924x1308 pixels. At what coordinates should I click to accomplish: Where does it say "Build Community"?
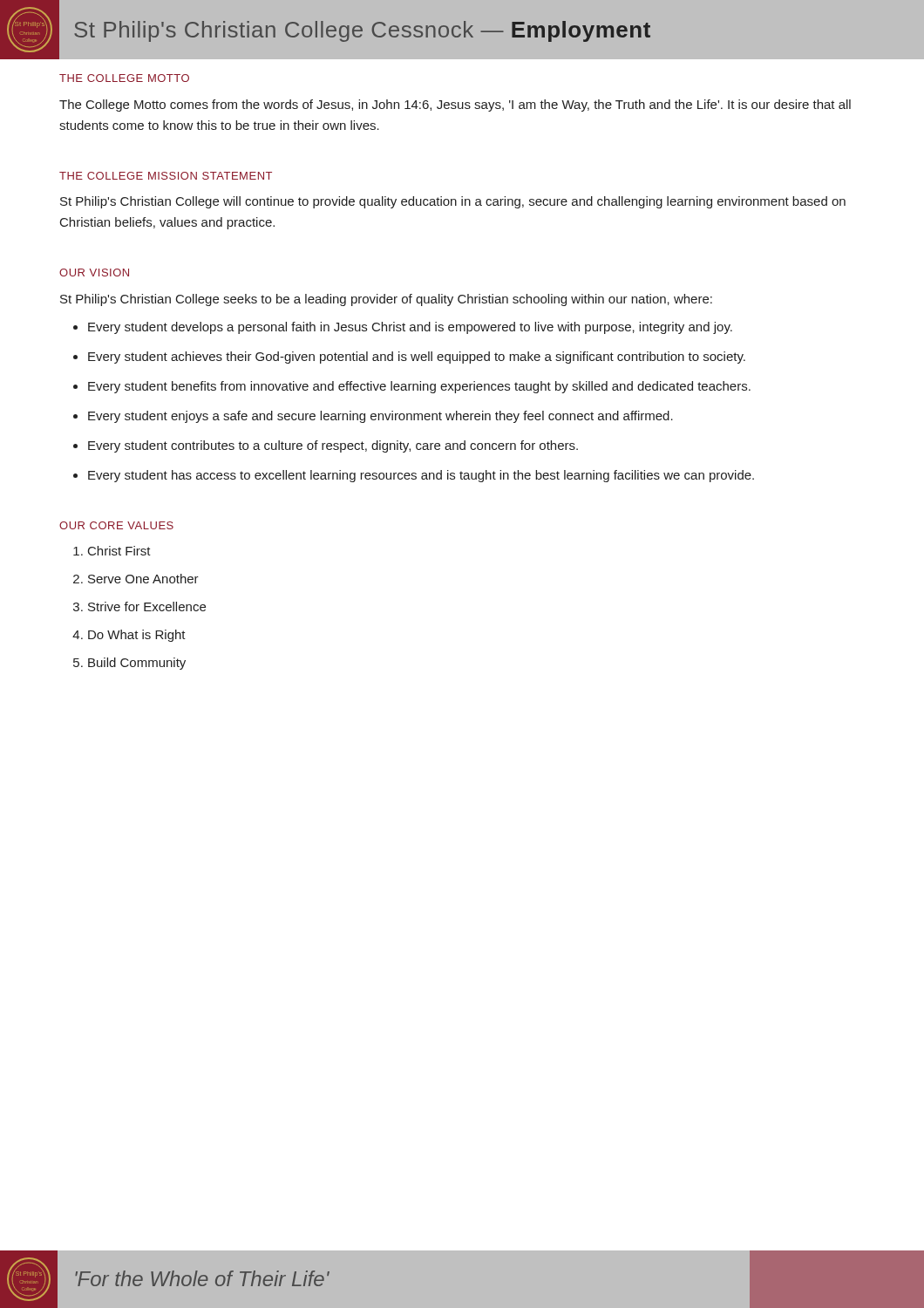(137, 662)
